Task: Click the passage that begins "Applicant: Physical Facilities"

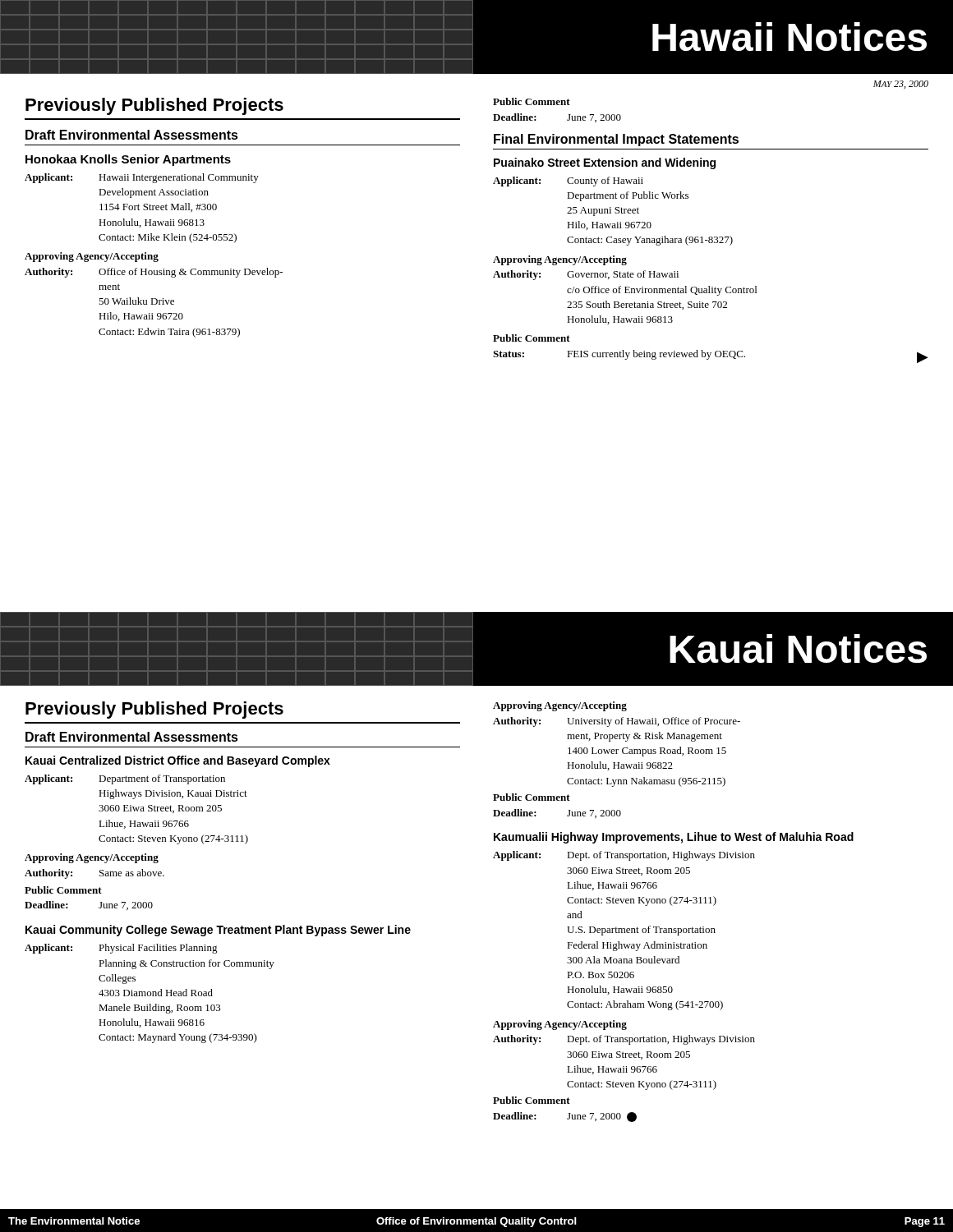Action: pos(121,949)
